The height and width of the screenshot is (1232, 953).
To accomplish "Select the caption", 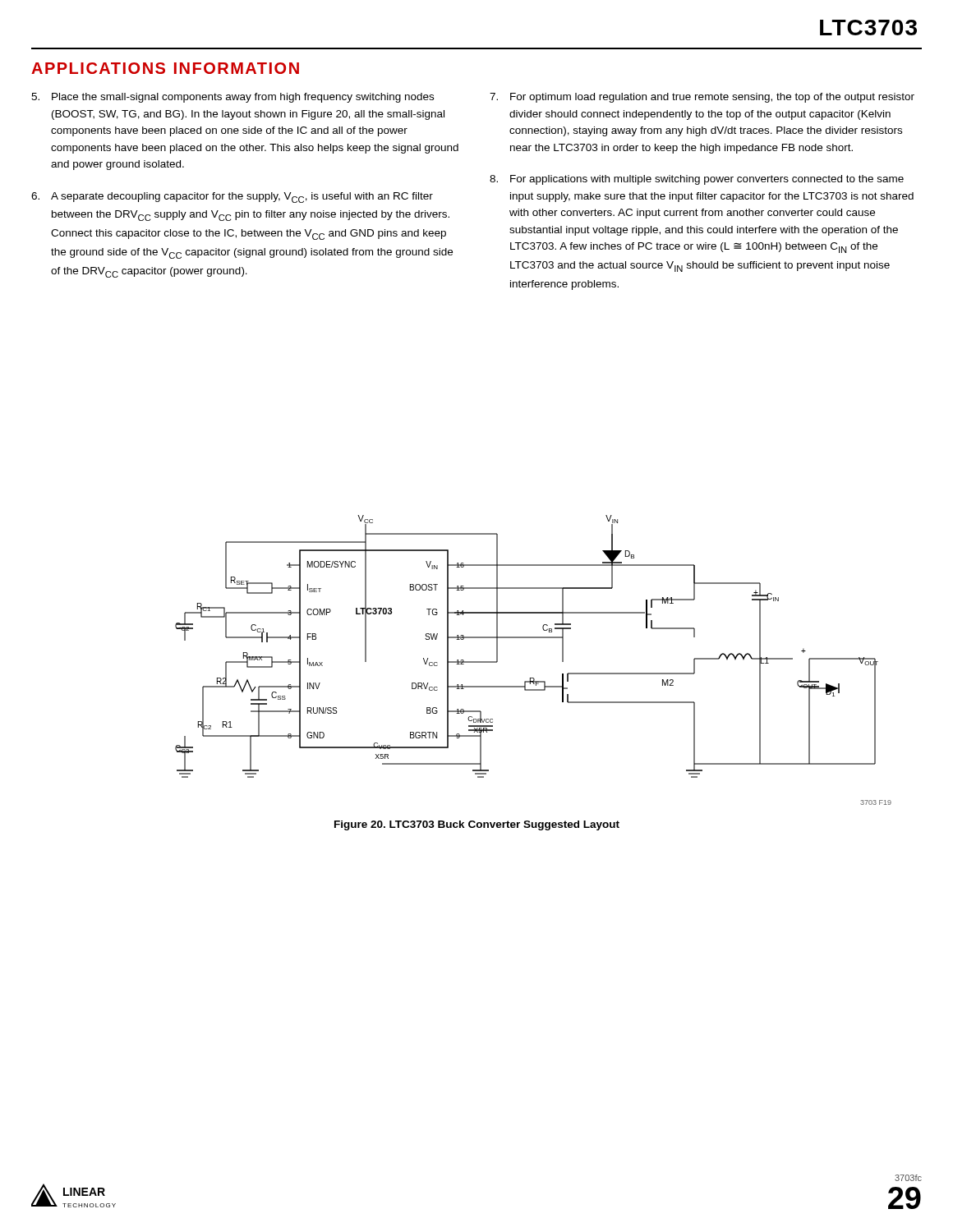I will click(x=476, y=824).
